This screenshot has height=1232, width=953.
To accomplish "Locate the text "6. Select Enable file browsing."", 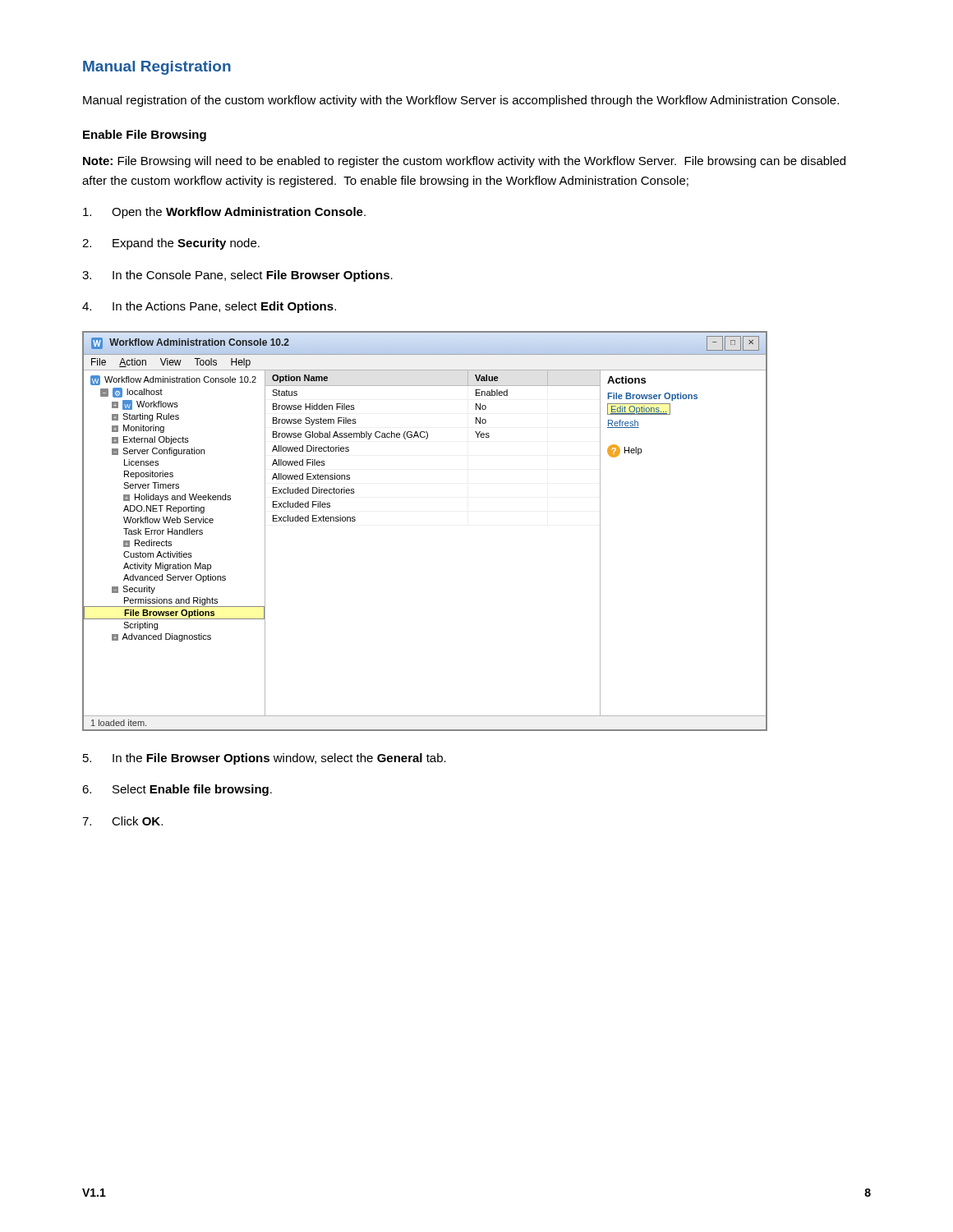I will point(177,790).
